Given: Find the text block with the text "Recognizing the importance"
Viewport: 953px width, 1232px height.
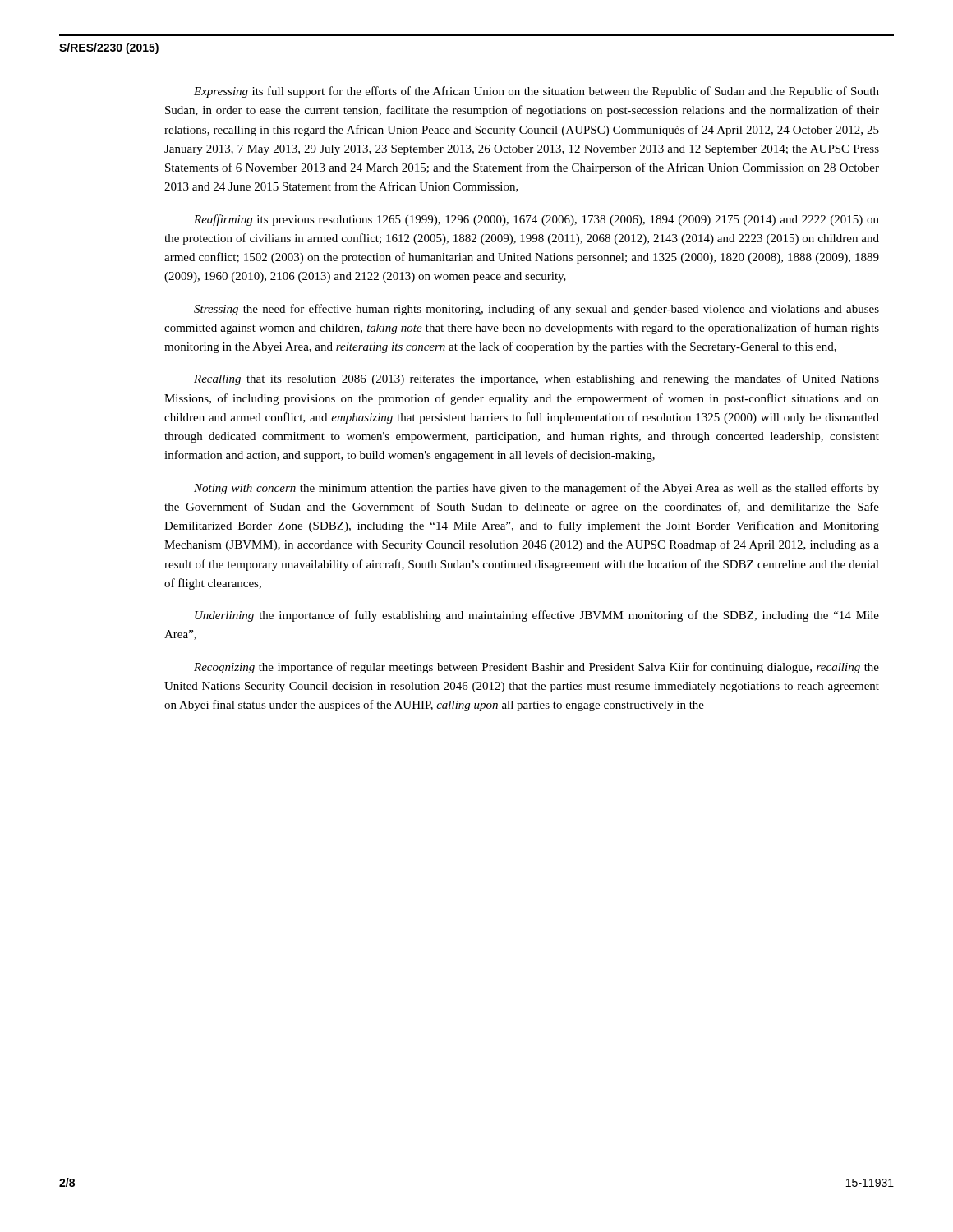Looking at the screenshot, I should [x=522, y=686].
